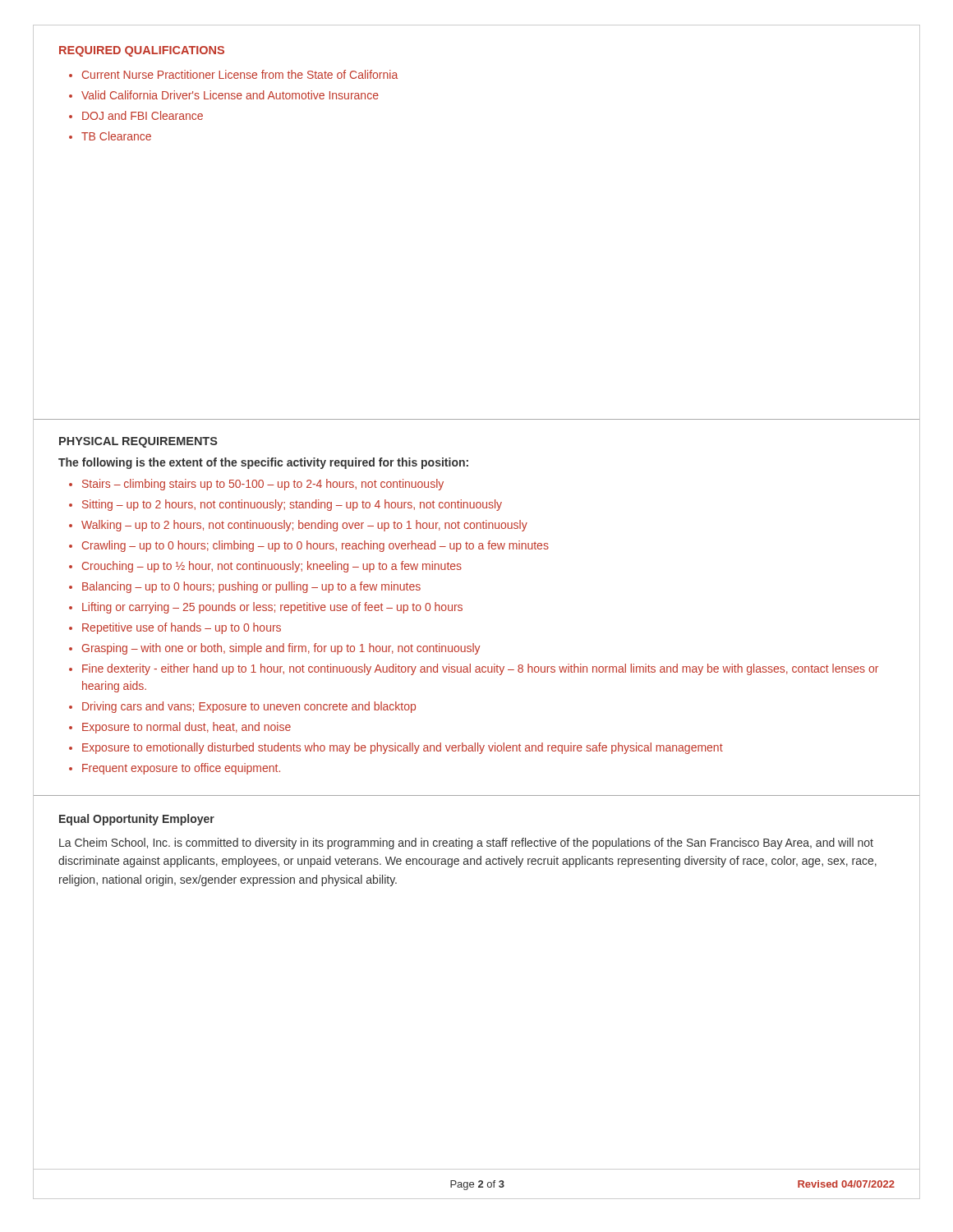Viewport: 953px width, 1232px height.
Task: Select the element starting "La Cheim School, Inc. is committed to diversity"
Action: pos(476,861)
